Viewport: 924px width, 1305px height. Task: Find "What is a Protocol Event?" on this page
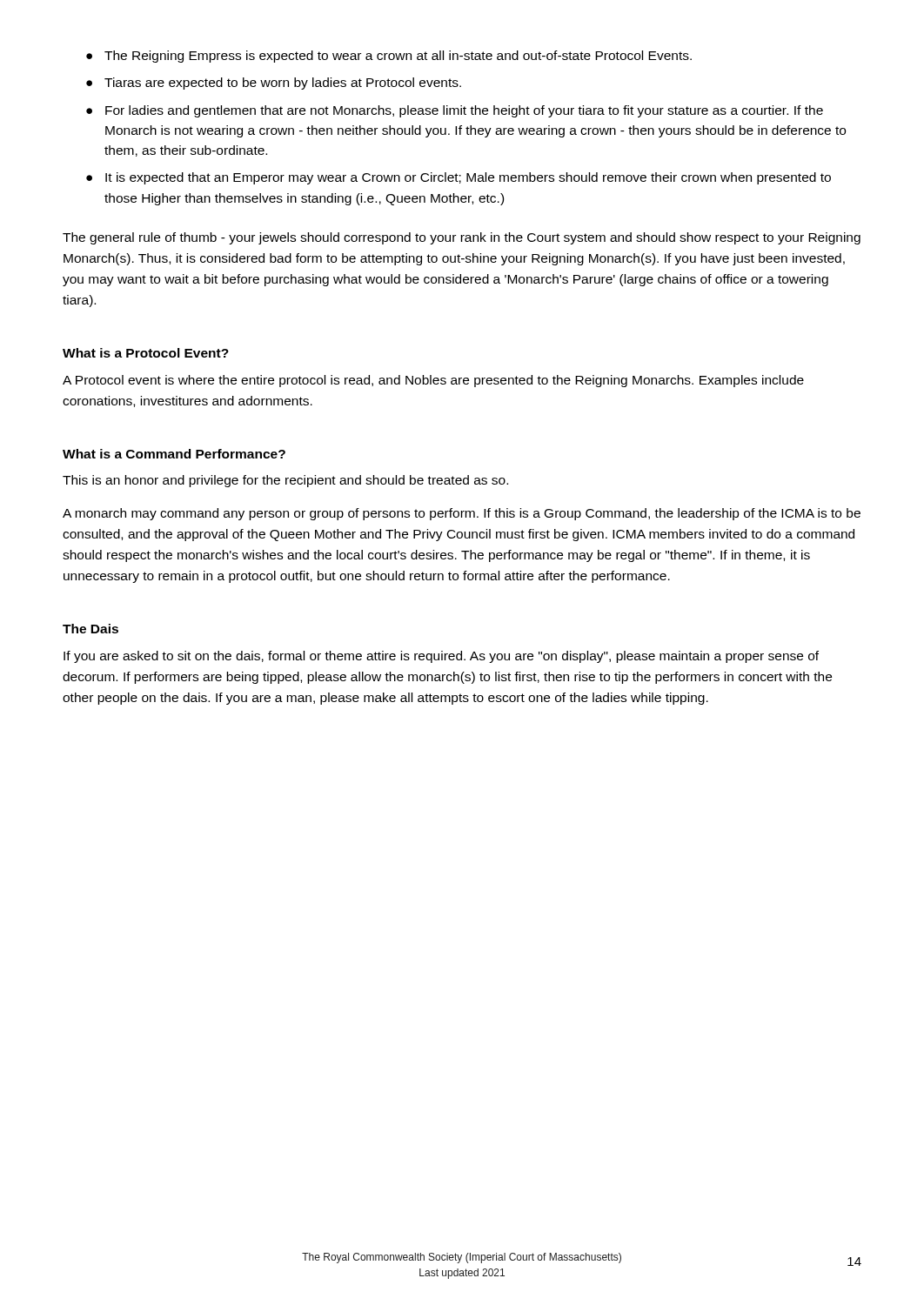click(146, 353)
